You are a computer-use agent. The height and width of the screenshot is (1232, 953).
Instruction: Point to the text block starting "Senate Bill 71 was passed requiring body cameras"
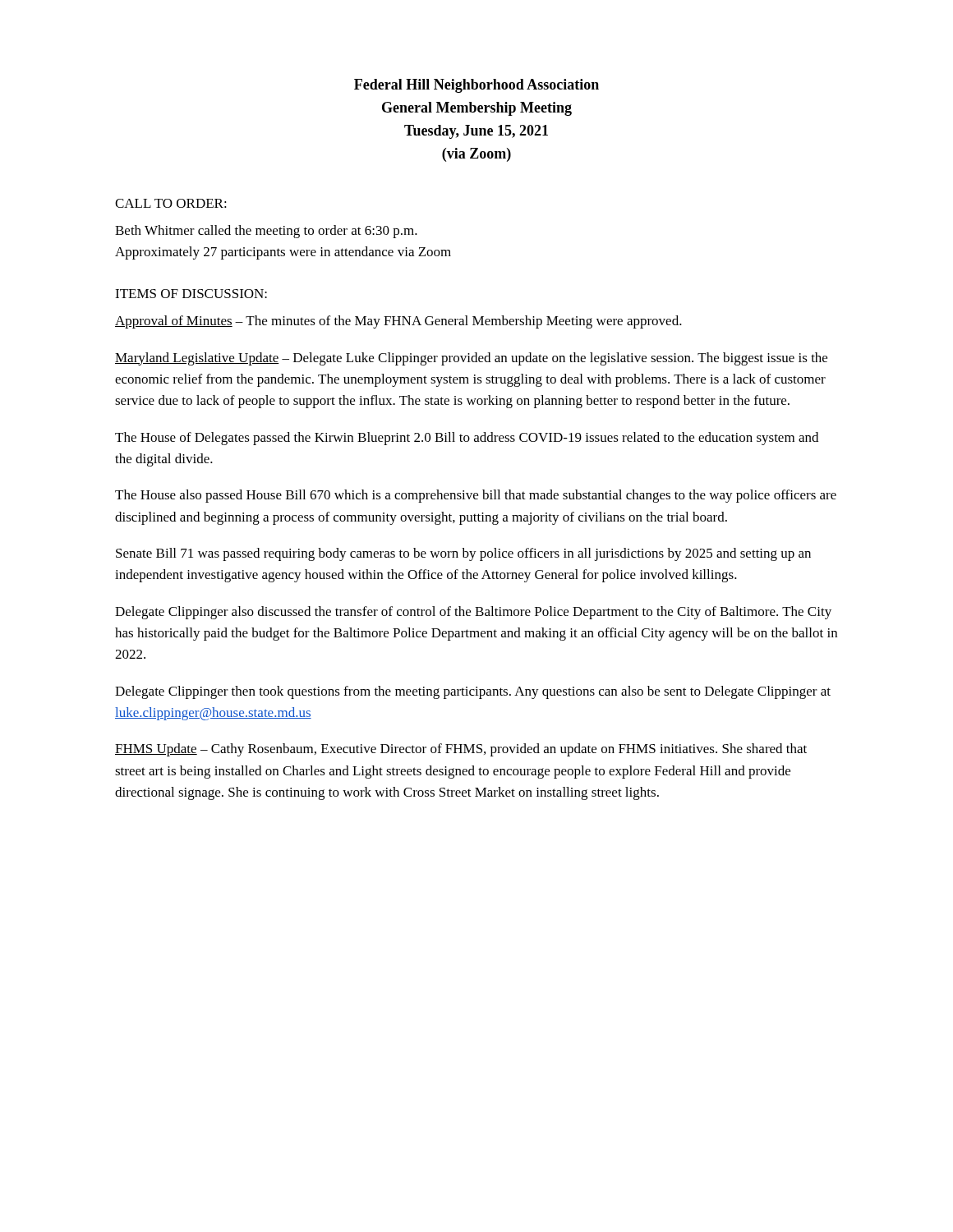point(463,564)
